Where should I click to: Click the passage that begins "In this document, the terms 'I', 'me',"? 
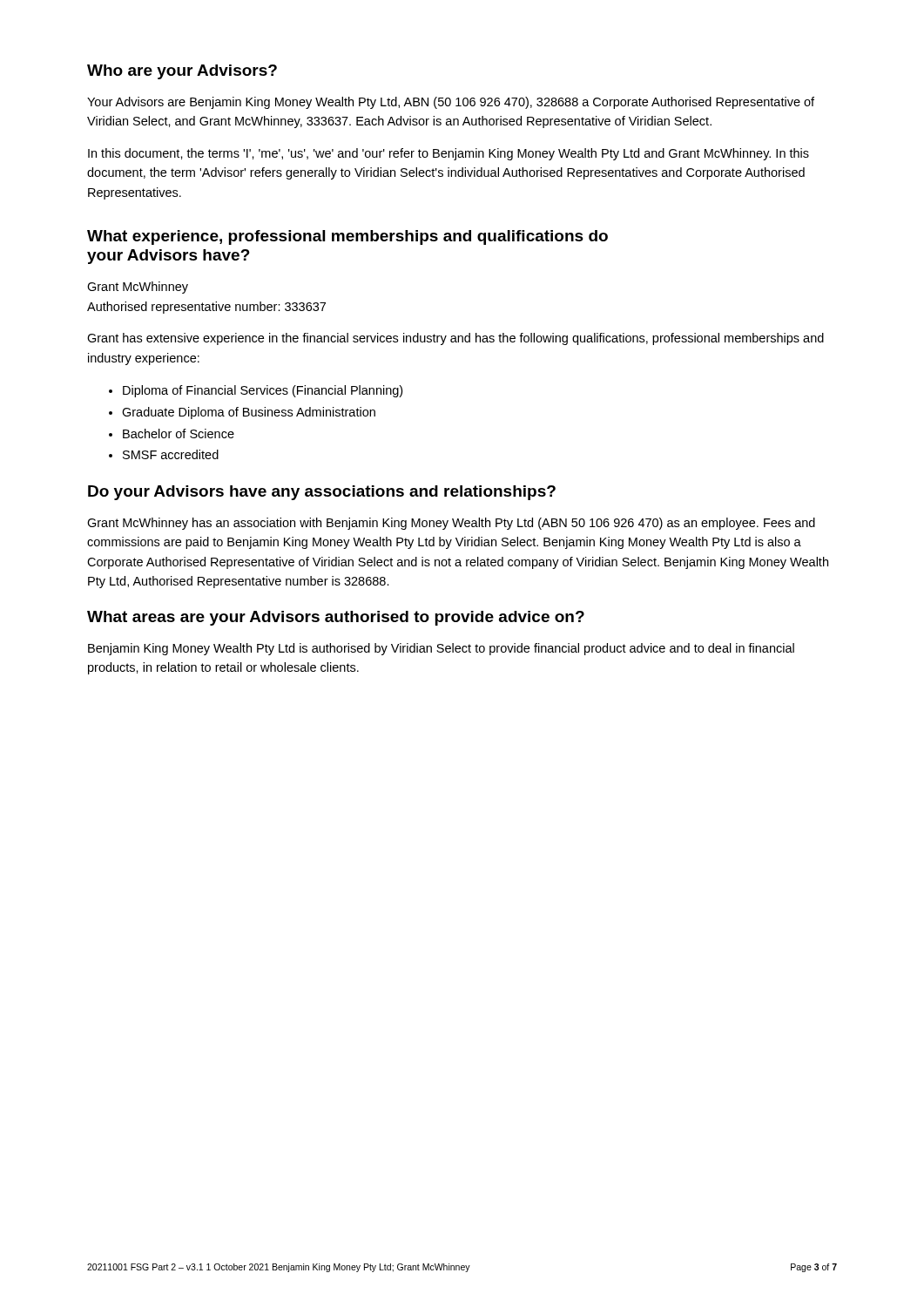click(448, 173)
